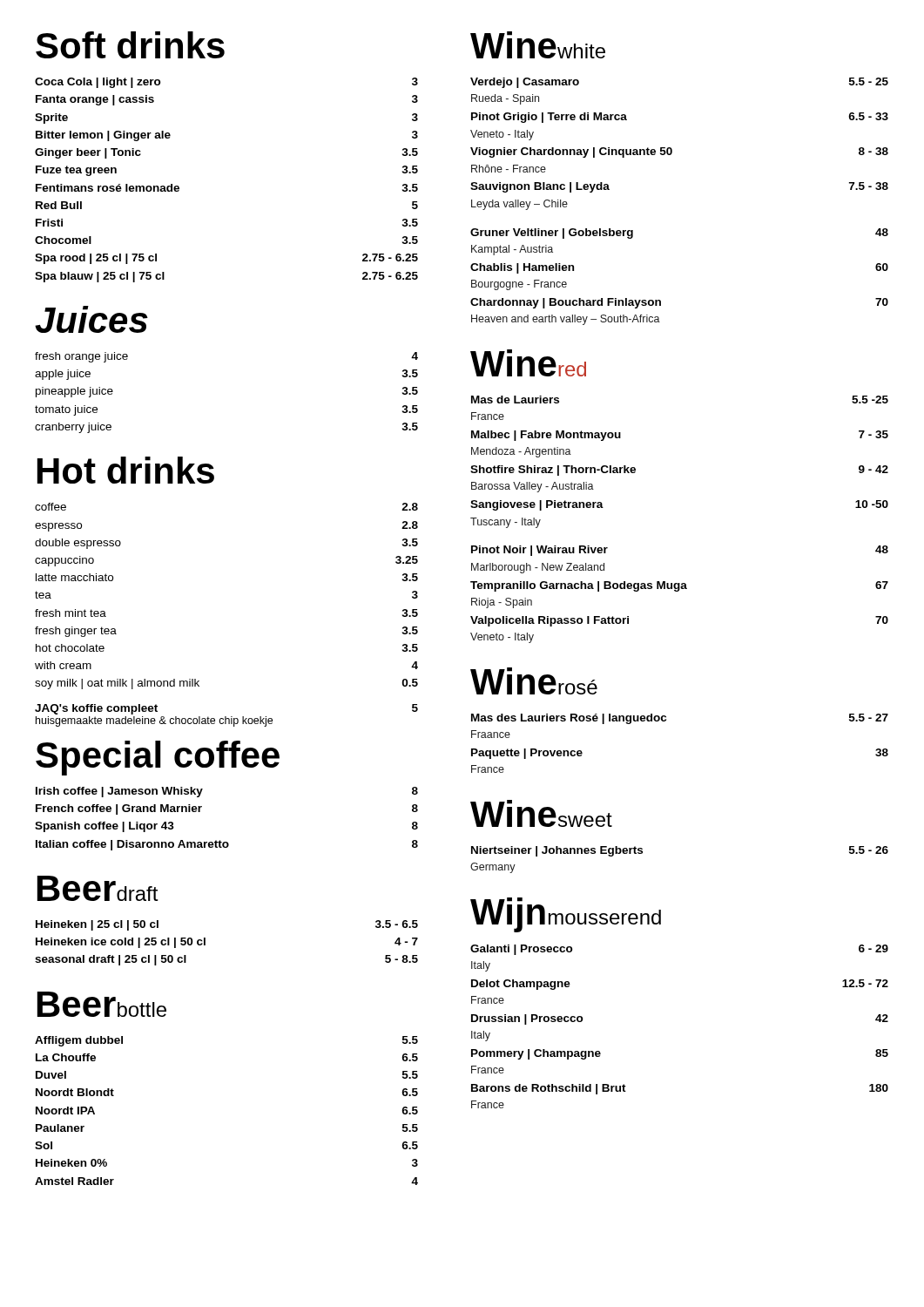
Task: Find the table that mentions "fresh mint tea"
Action: (x=226, y=596)
